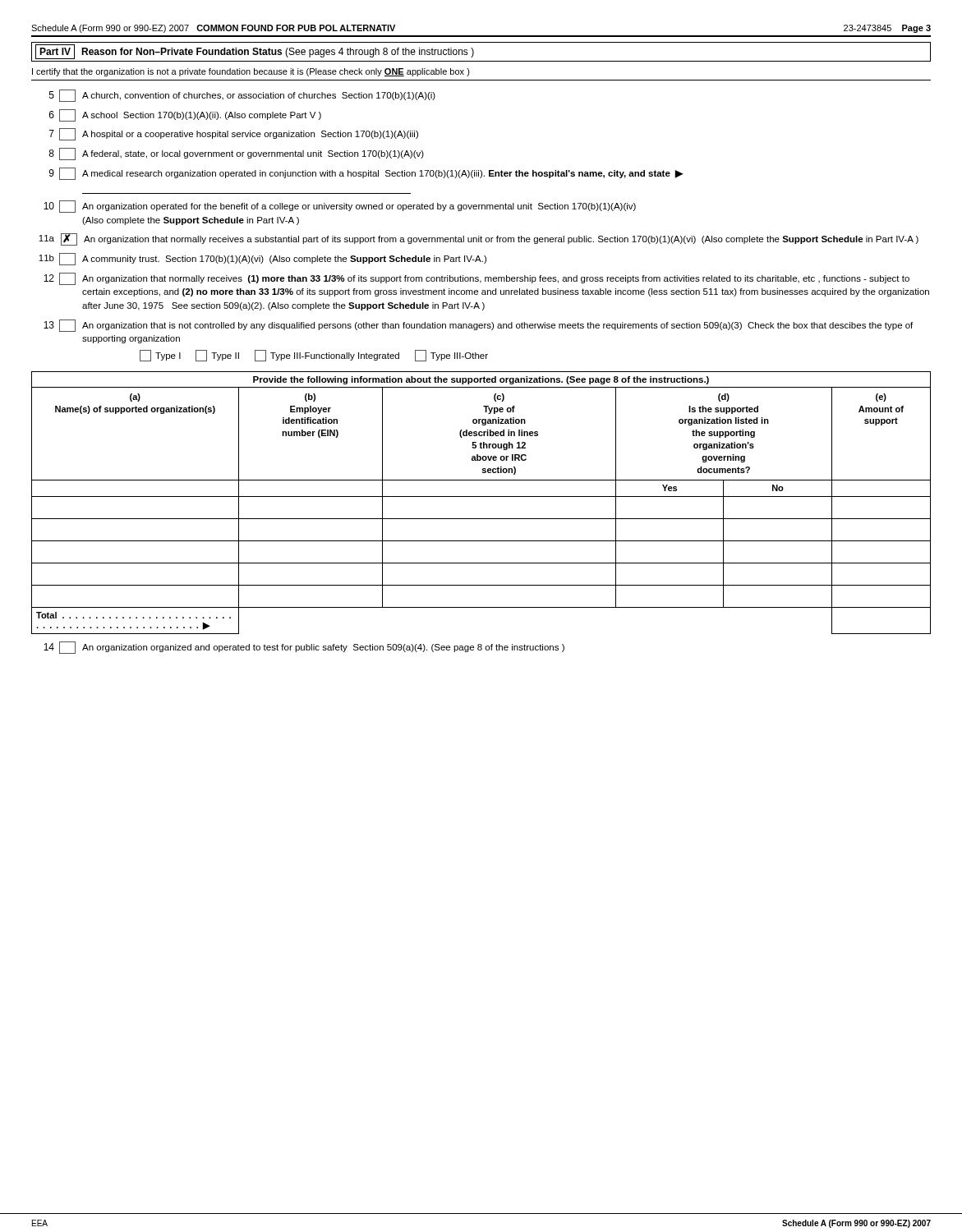The image size is (962, 1232).
Task: Locate the text block starting "I certify that the organization"
Action: click(251, 71)
